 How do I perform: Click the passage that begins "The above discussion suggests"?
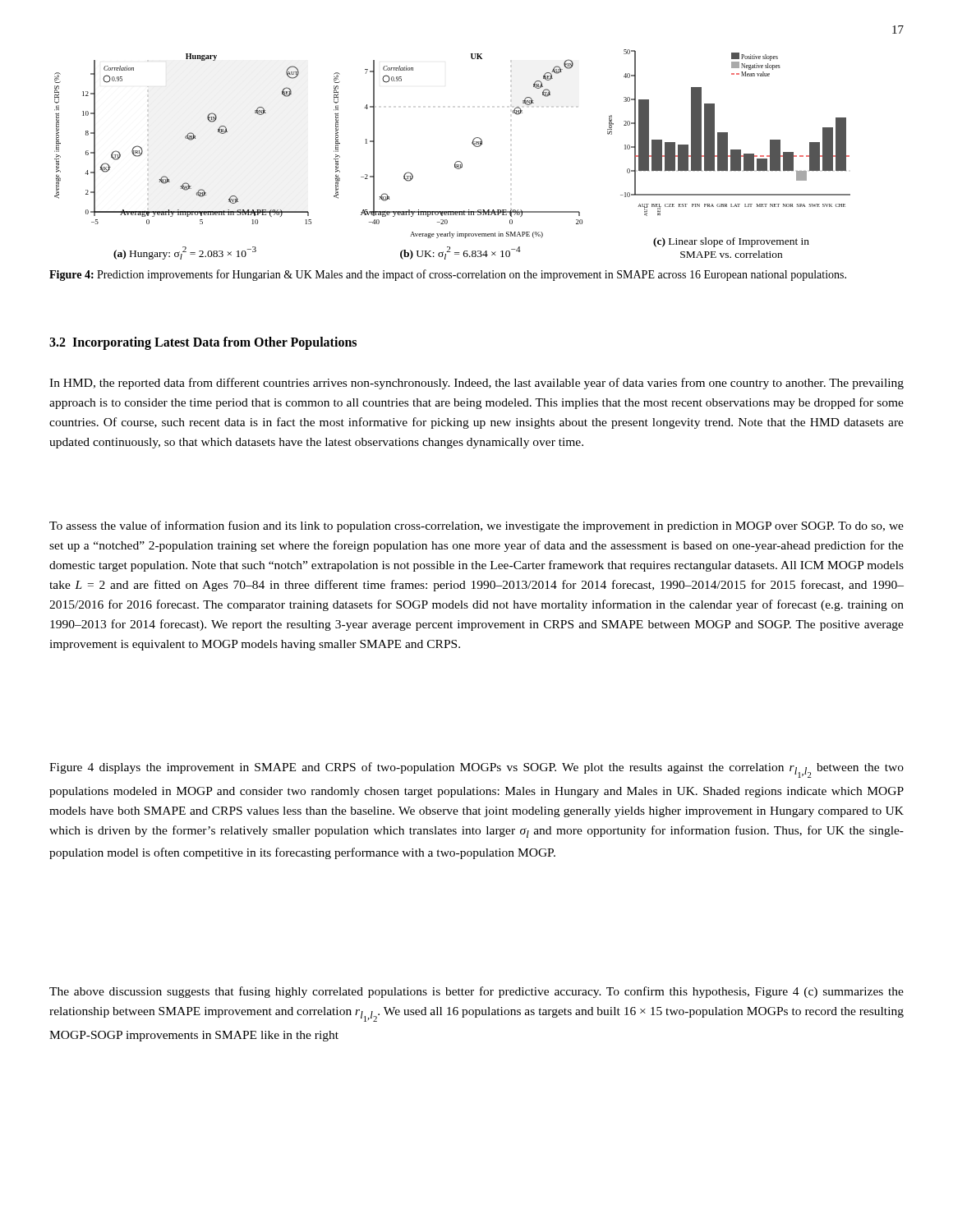[476, 1013]
